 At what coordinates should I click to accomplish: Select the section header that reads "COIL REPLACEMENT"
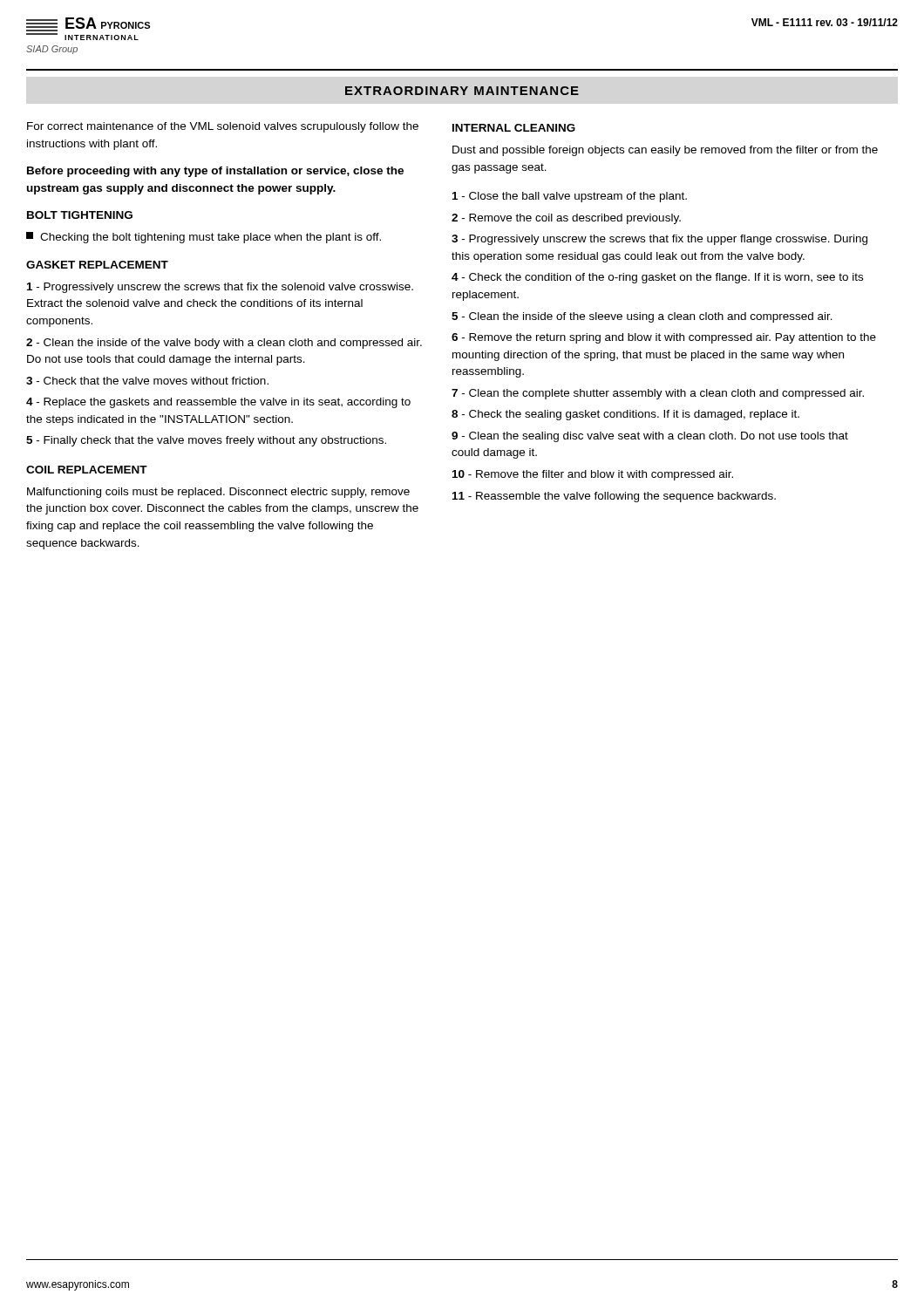tap(87, 469)
